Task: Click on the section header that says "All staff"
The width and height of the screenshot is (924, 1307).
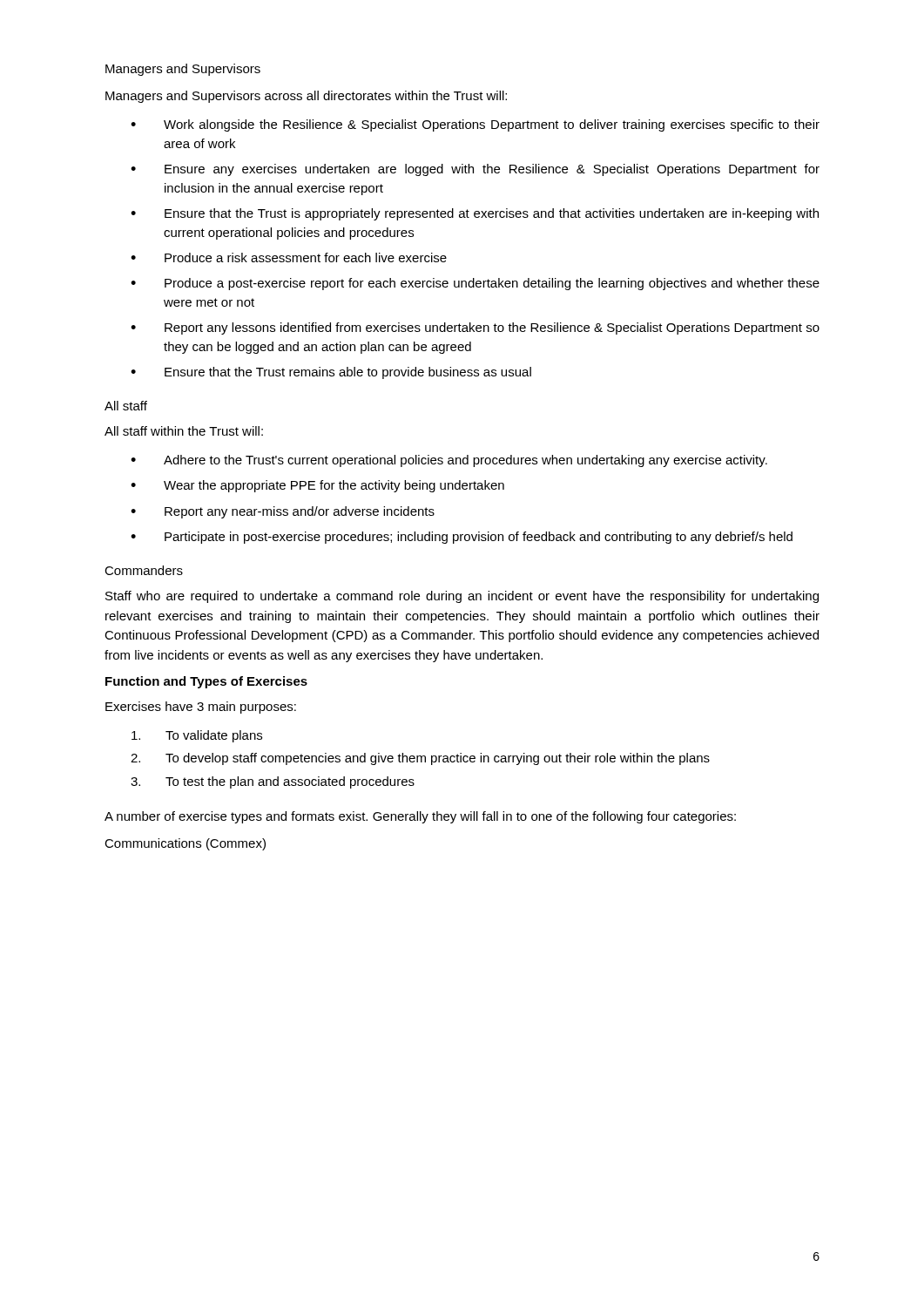Action: (x=126, y=406)
